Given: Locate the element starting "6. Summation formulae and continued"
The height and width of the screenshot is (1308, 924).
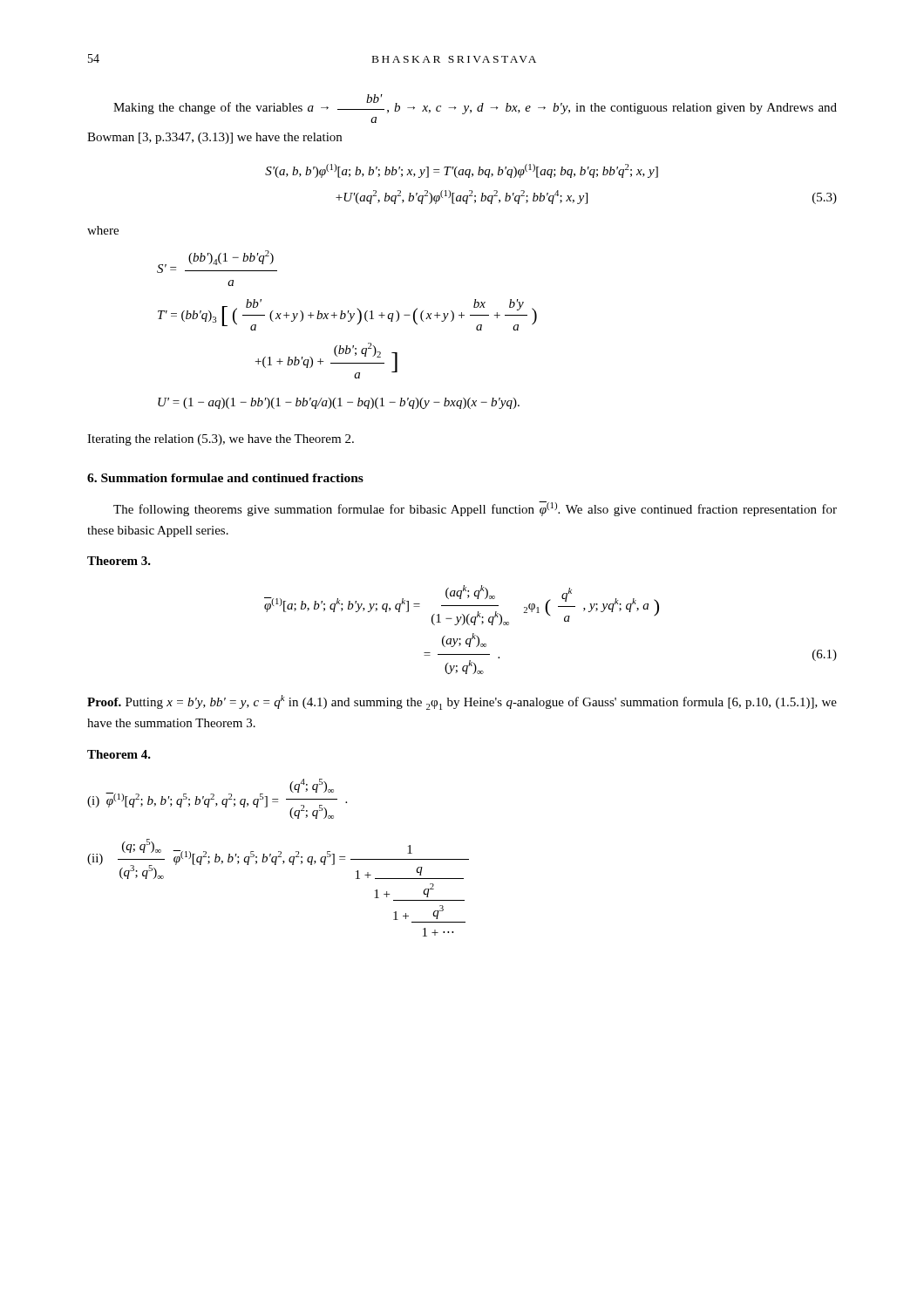Looking at the screenshot, I should pos(225,478).
